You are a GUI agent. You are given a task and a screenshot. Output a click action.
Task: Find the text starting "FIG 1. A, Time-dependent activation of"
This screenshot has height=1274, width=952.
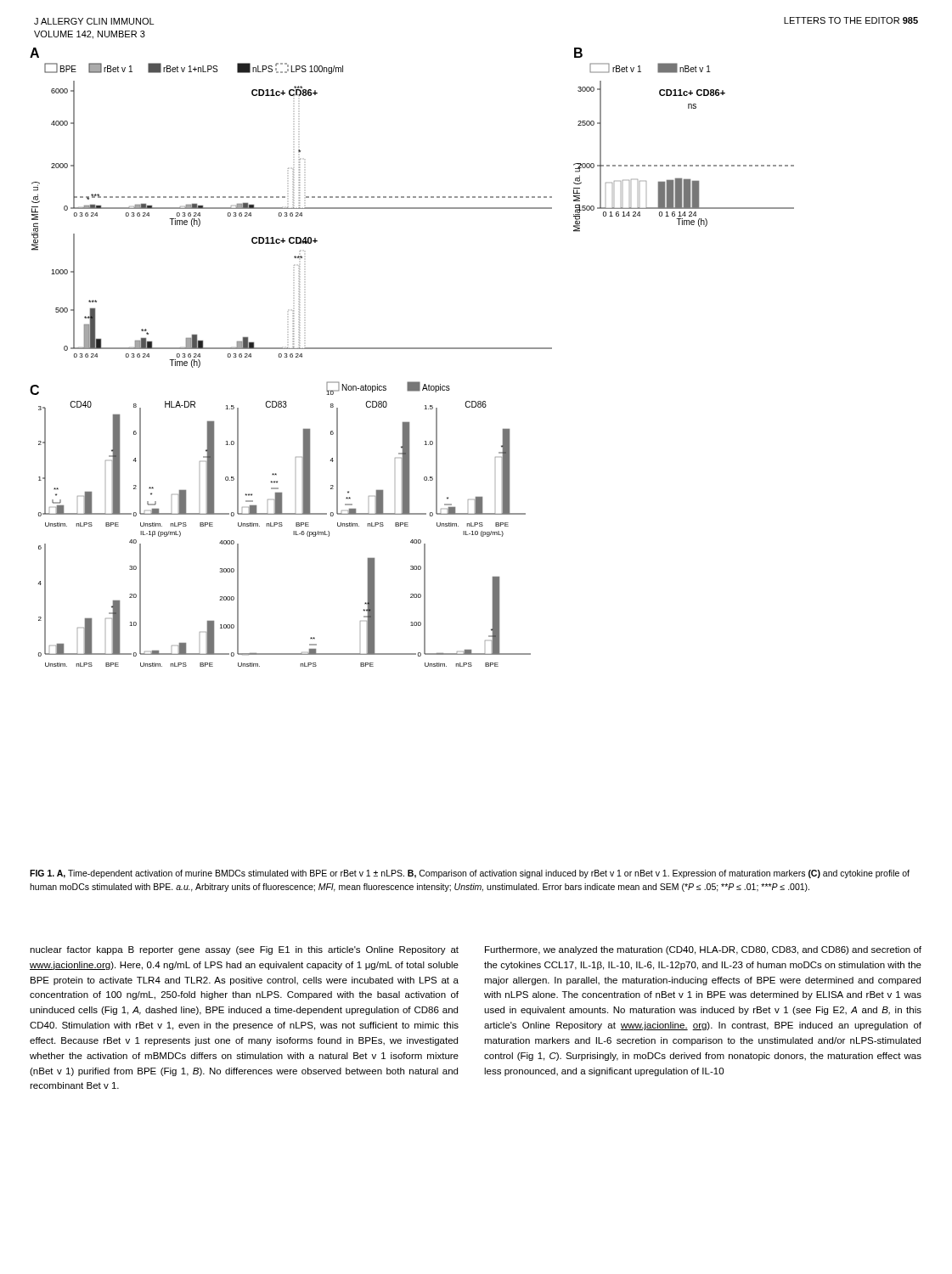(470, 880)
